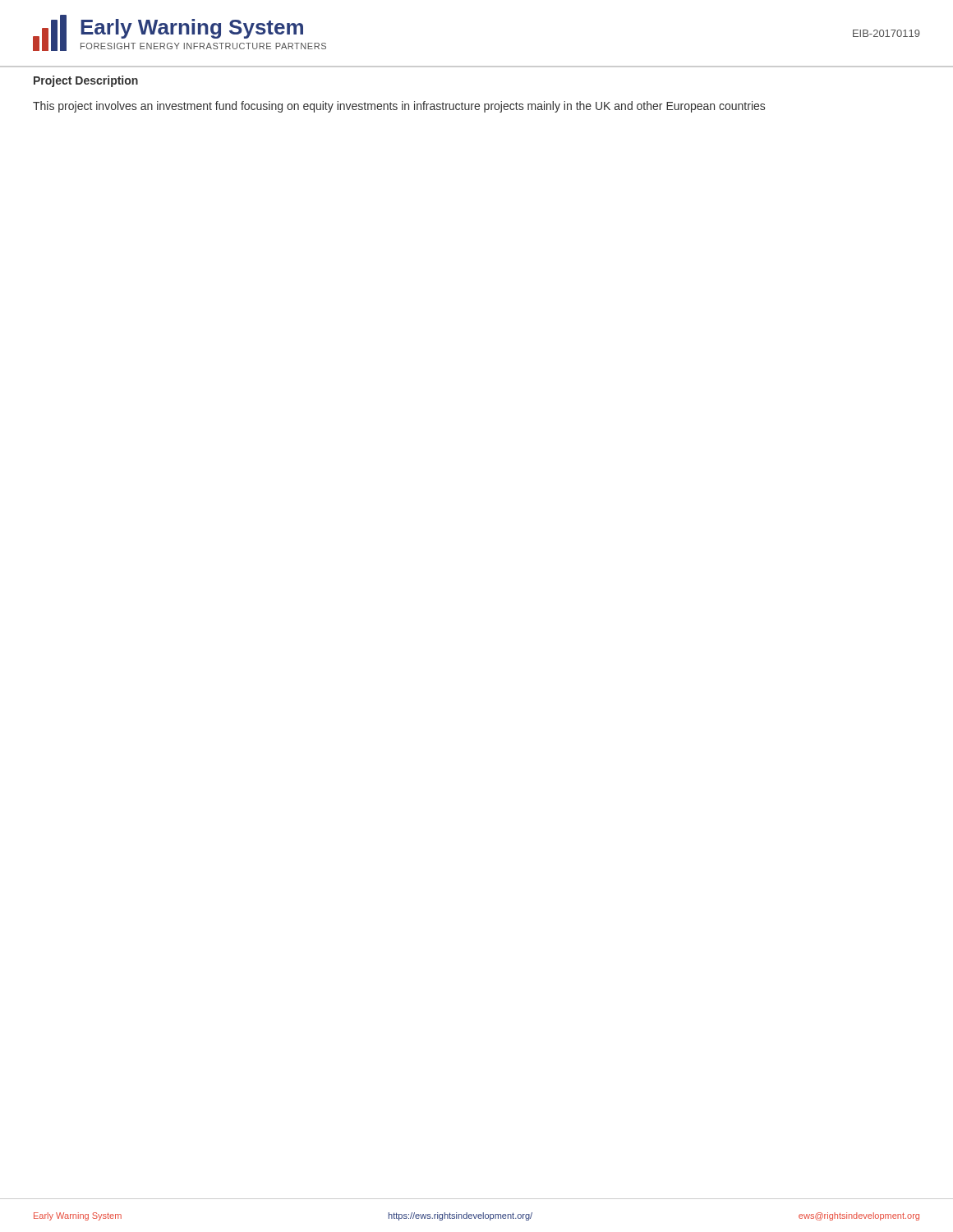The height and width of the screenshot is (1232, 953).
Task: Select the text block starting "This project involves an investment fund"
Action: point(399,106)
